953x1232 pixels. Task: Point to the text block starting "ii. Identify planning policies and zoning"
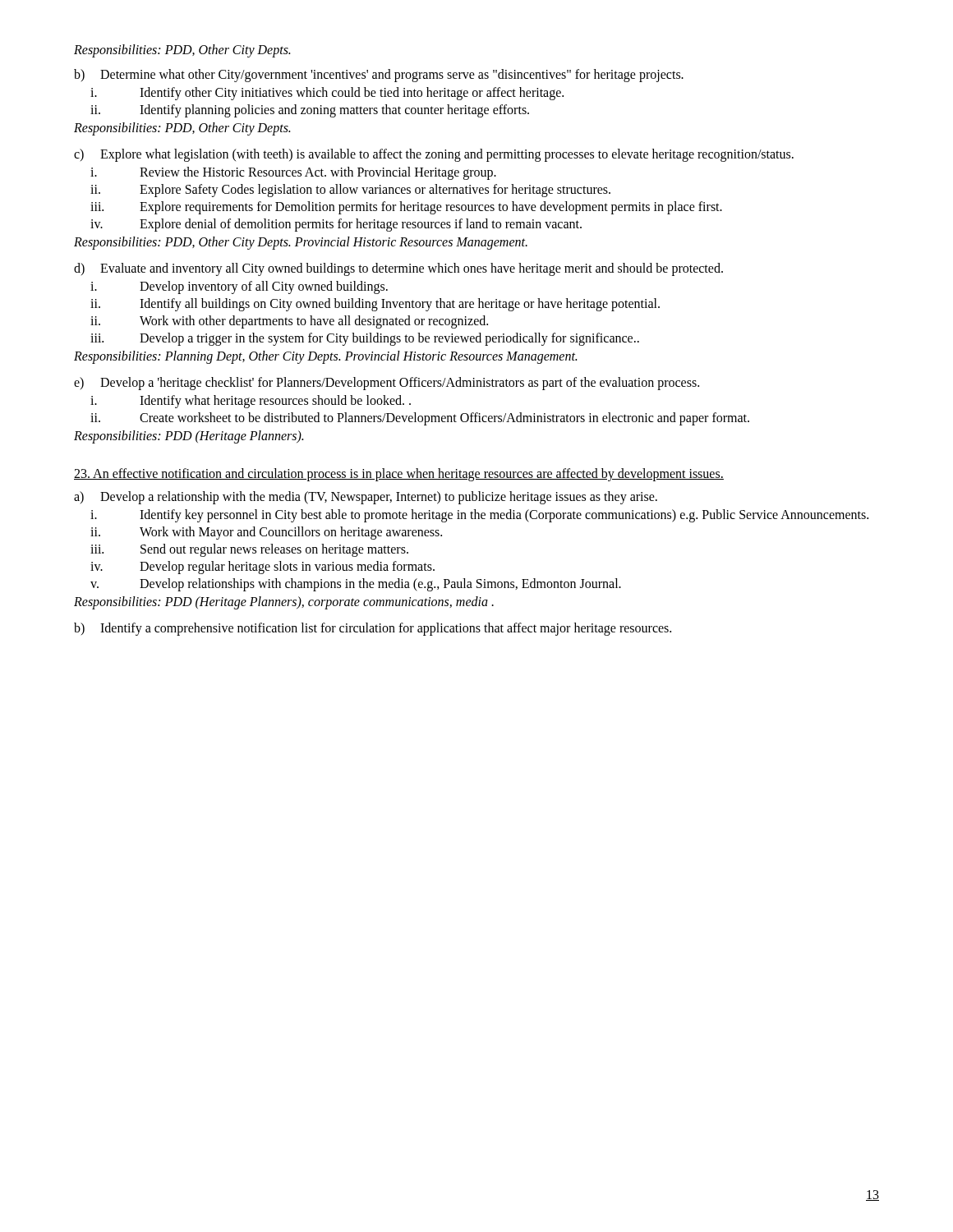pos(476,110)
